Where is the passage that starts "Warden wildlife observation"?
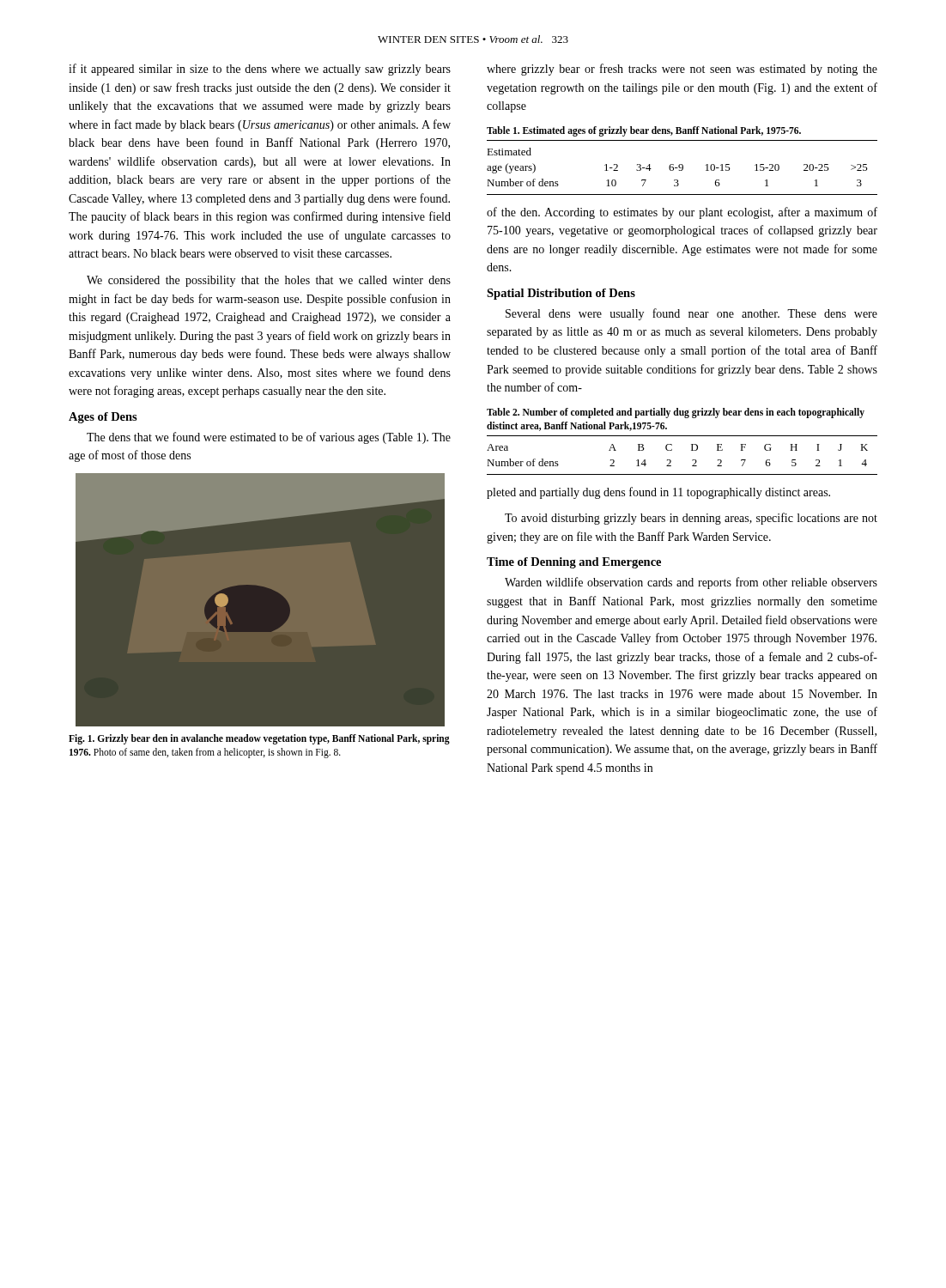 [682, 676]
